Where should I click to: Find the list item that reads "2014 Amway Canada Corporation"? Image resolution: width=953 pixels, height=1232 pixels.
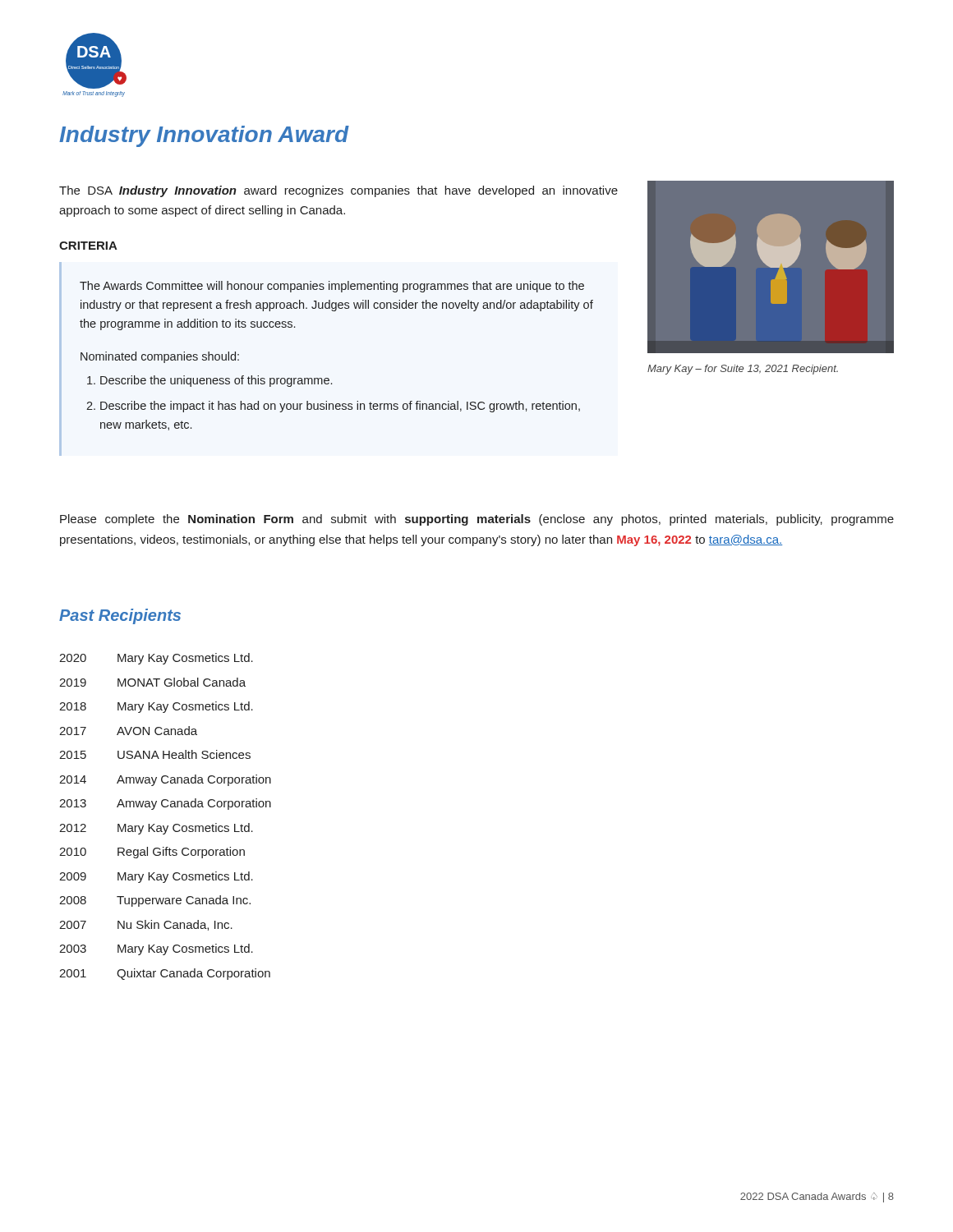[x=165, y=779]
